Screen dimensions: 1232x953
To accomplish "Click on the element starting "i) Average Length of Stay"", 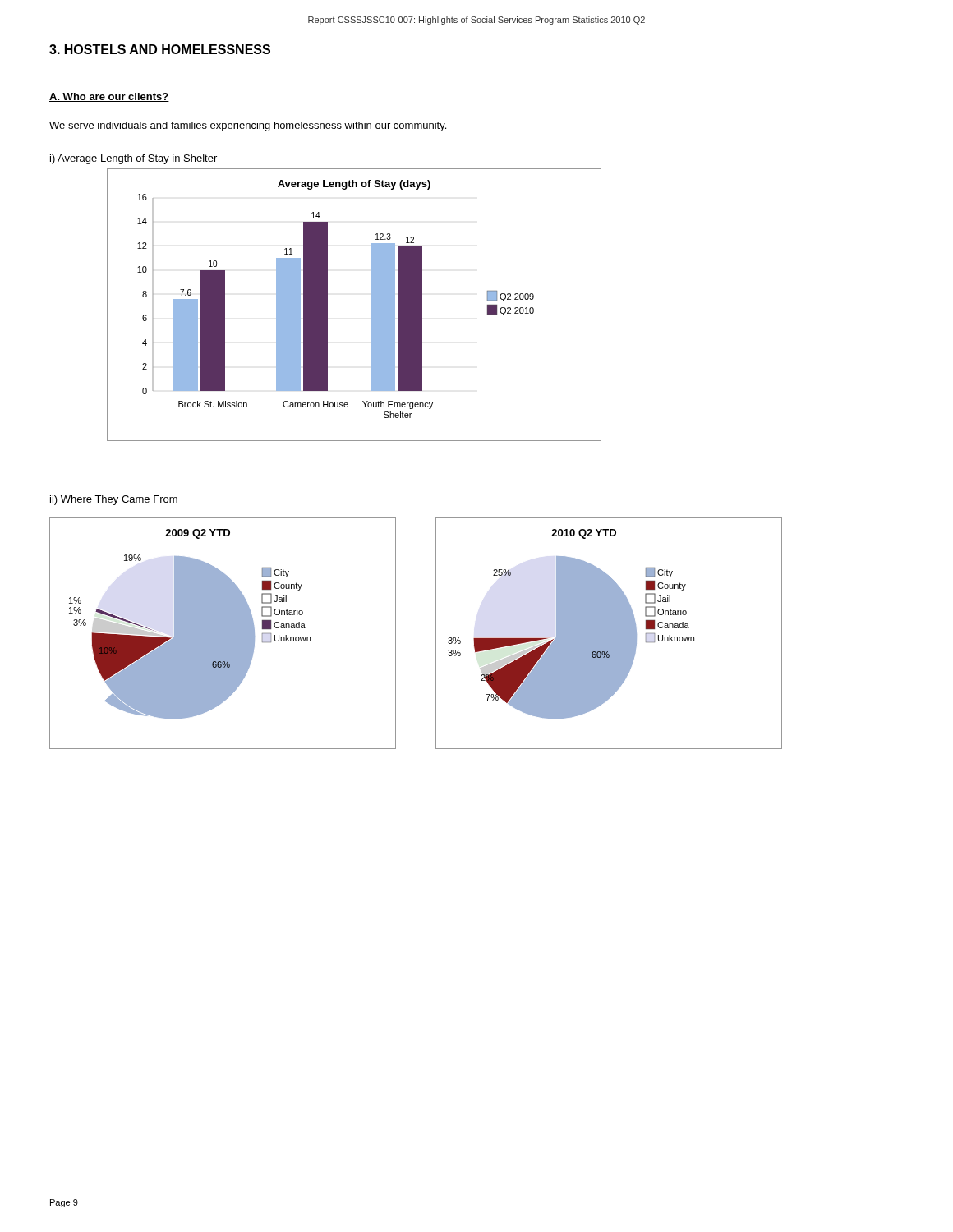I will (133, 158).
